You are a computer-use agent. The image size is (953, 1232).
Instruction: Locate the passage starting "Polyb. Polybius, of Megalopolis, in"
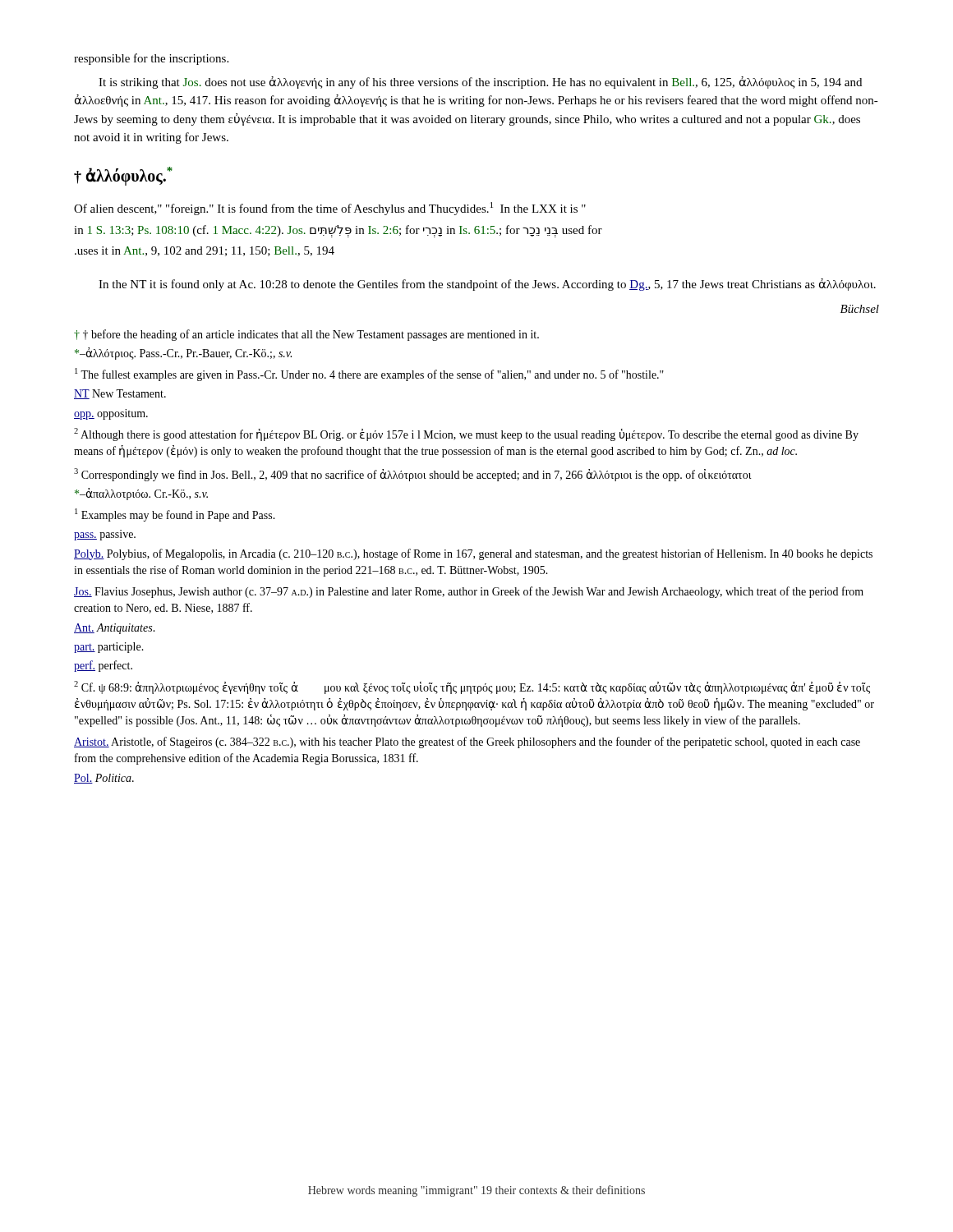473,562
